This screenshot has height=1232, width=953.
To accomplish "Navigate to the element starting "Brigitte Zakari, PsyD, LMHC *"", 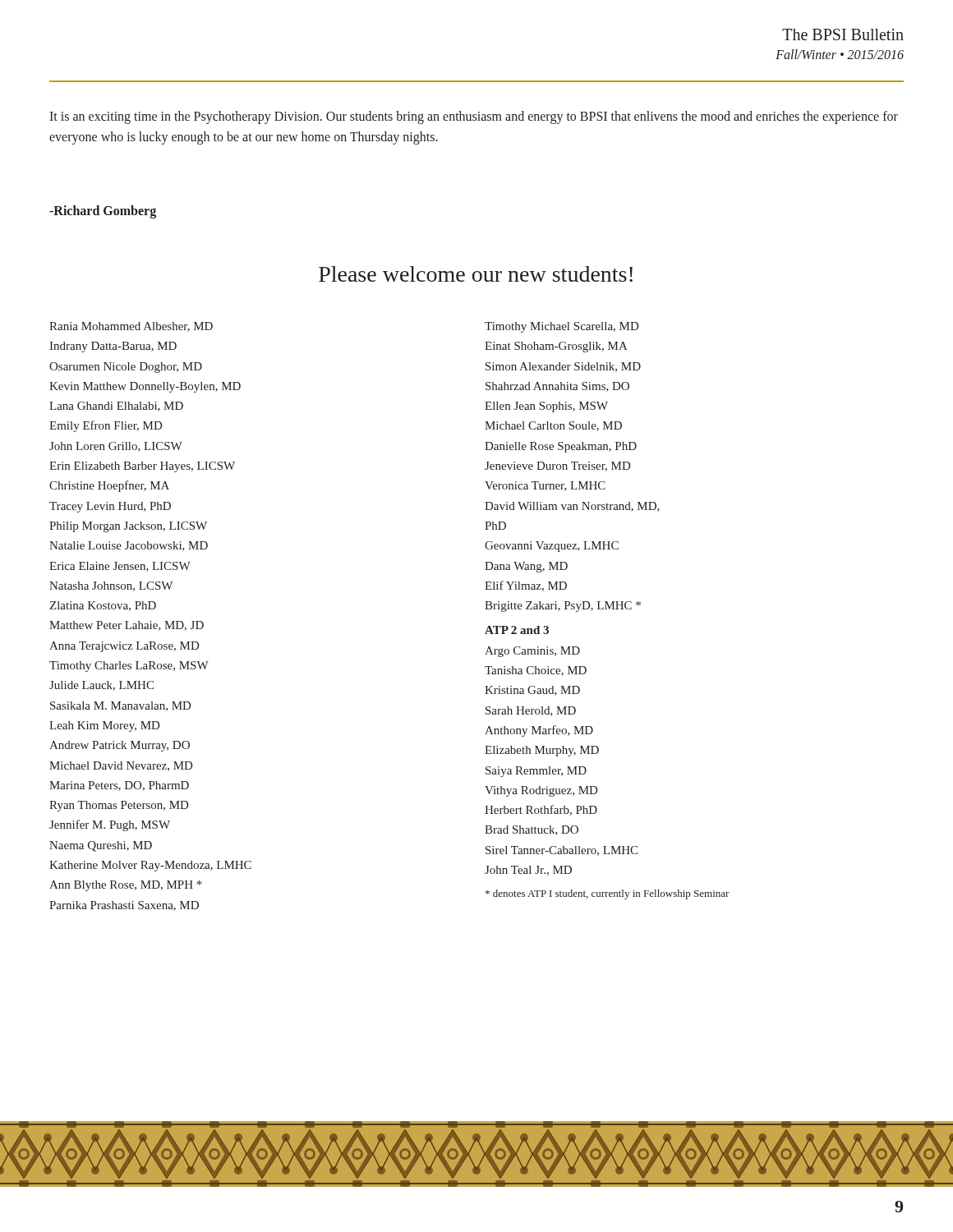I will pyautogui.click(x=563, y=605).
